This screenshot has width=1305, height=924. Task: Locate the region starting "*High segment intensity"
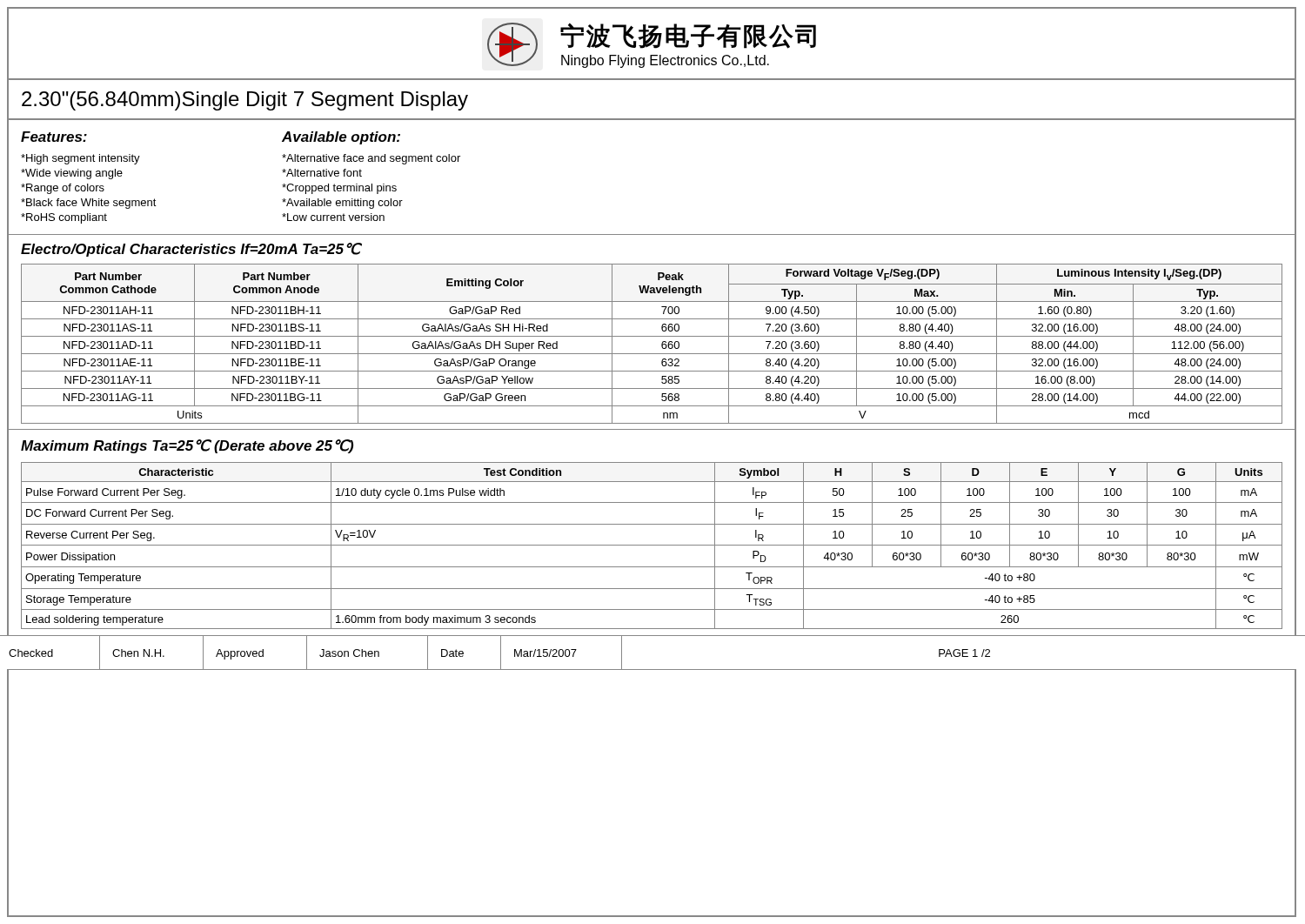point(80,159)
